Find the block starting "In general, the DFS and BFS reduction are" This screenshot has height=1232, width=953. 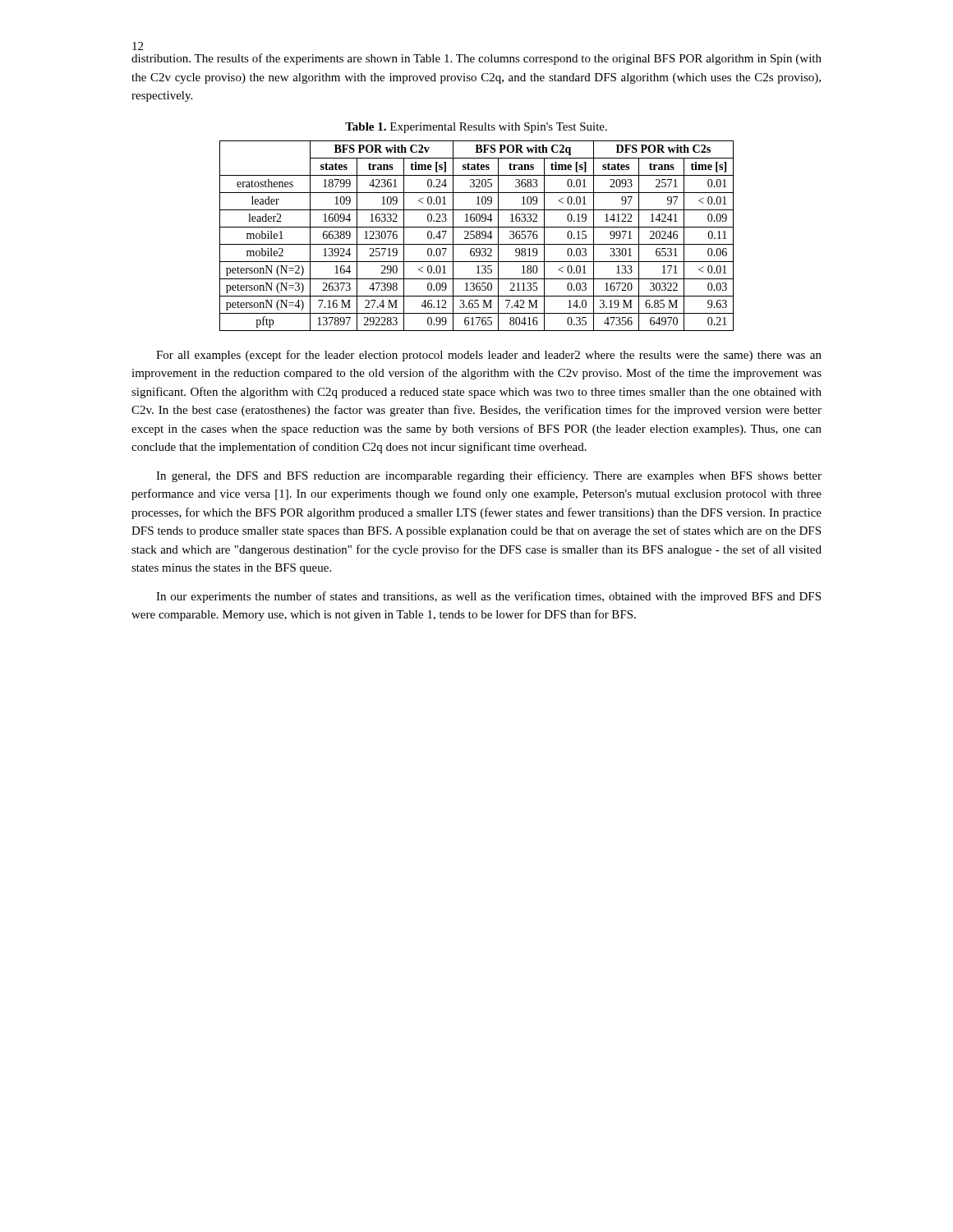(x=476, y=522)
